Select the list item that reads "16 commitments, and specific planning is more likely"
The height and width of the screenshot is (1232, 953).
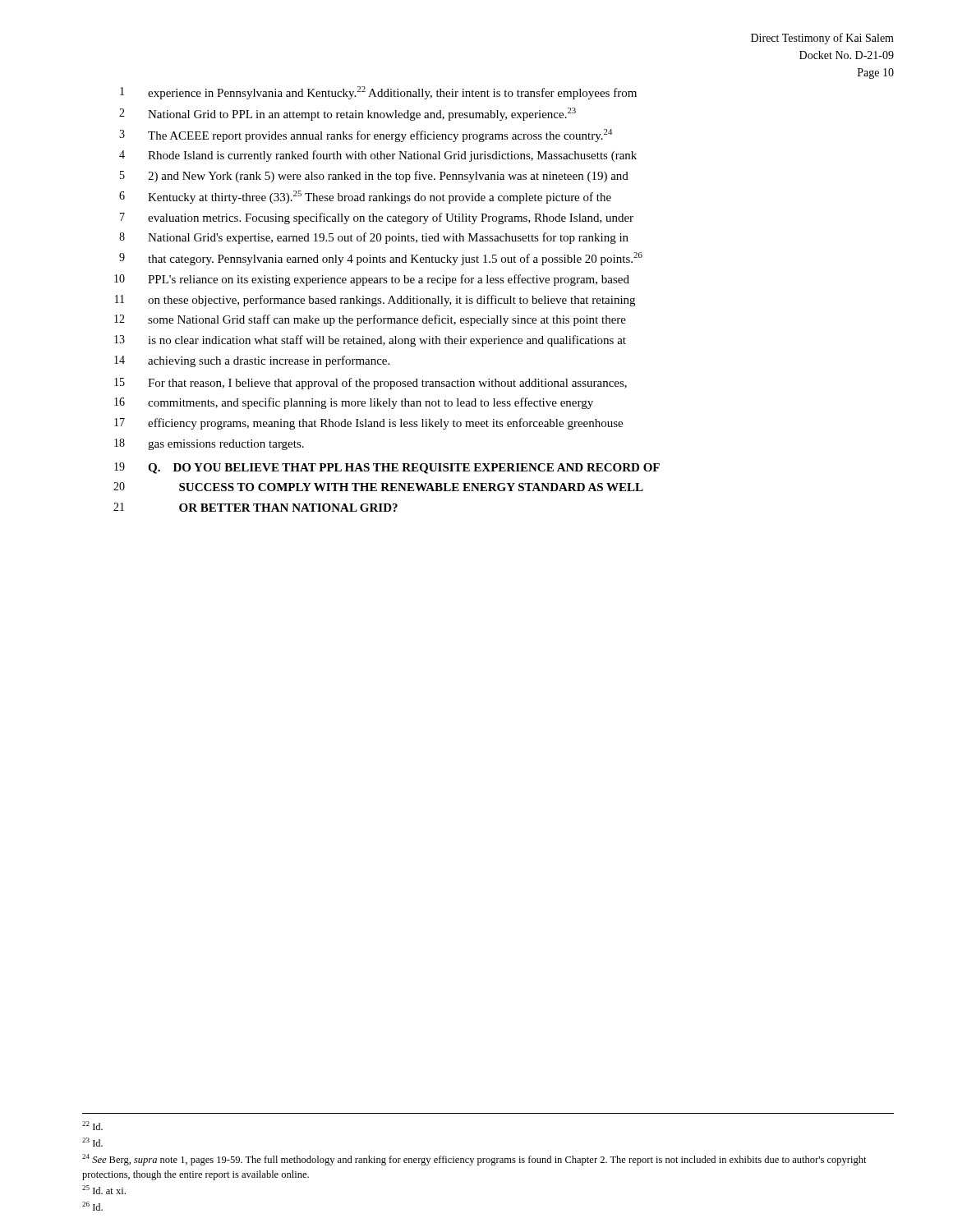coord(488,403)
